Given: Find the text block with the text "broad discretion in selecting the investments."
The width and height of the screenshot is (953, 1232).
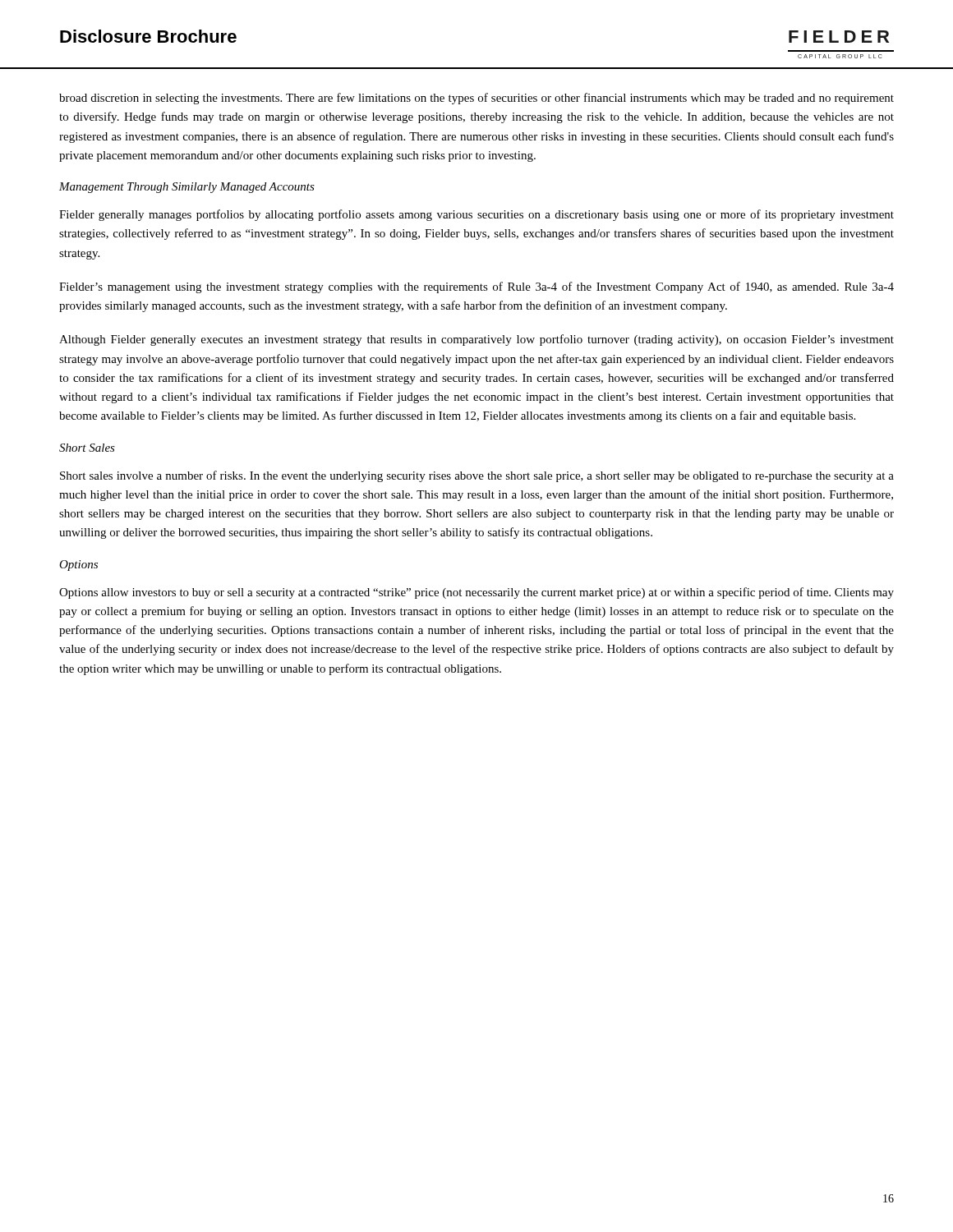Looking at the screenshot, I should pos(476,126).
